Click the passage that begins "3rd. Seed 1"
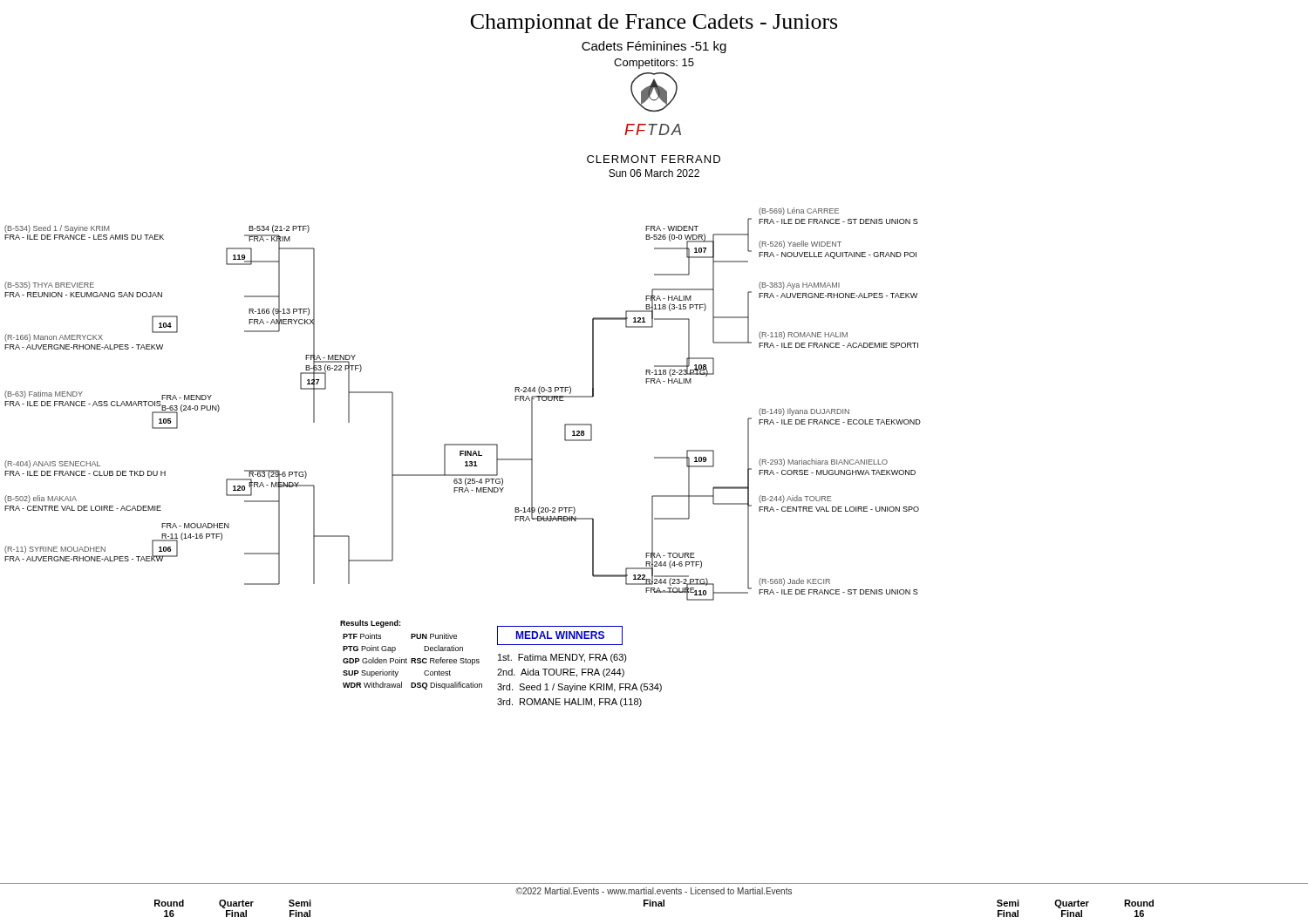 pyautogui.click(x=580, y=687)
